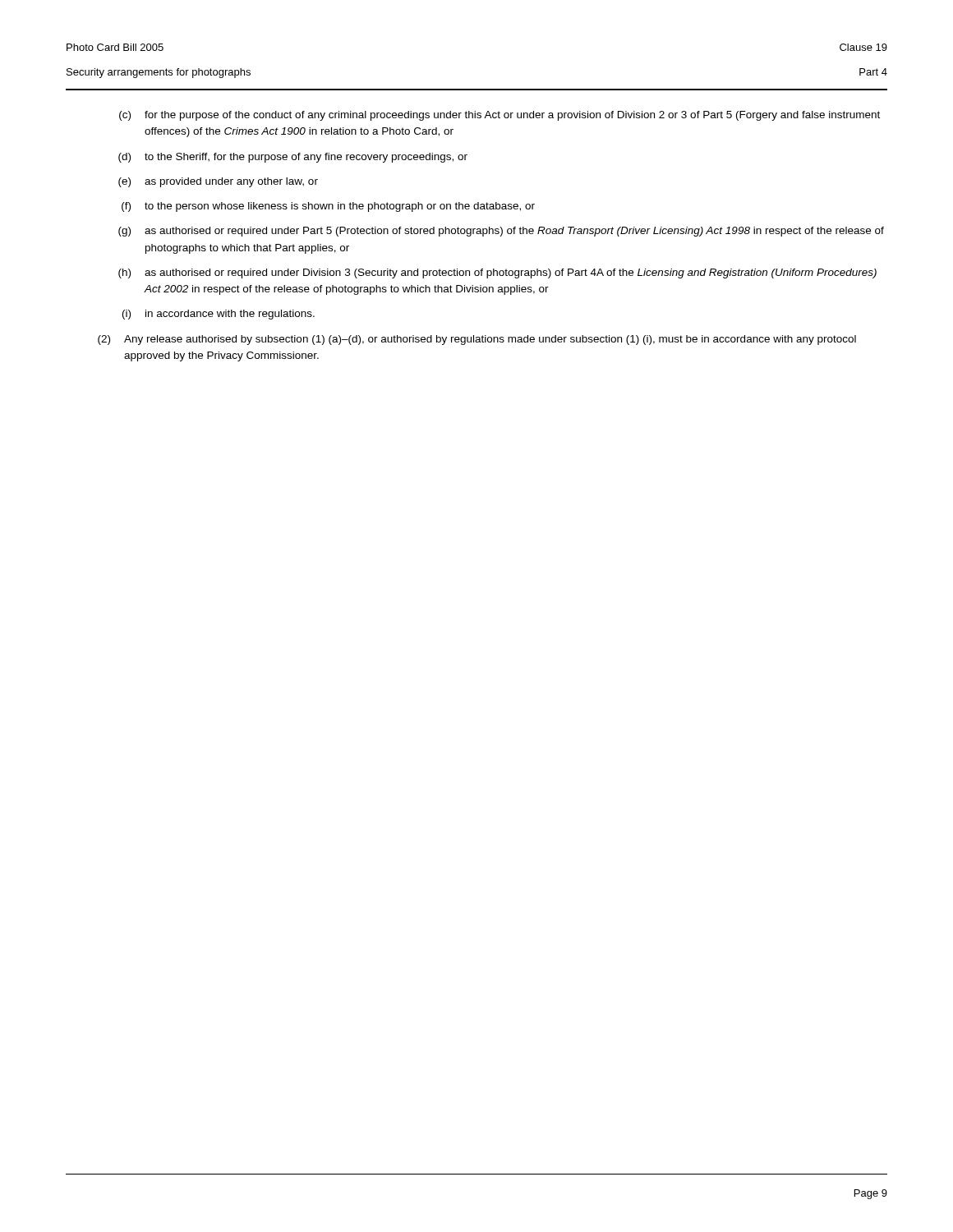The height and width of the screenshot is (1232, 953).
Task: Point to the region starting "(c) for the purpose of"
Action: point(476,123)
